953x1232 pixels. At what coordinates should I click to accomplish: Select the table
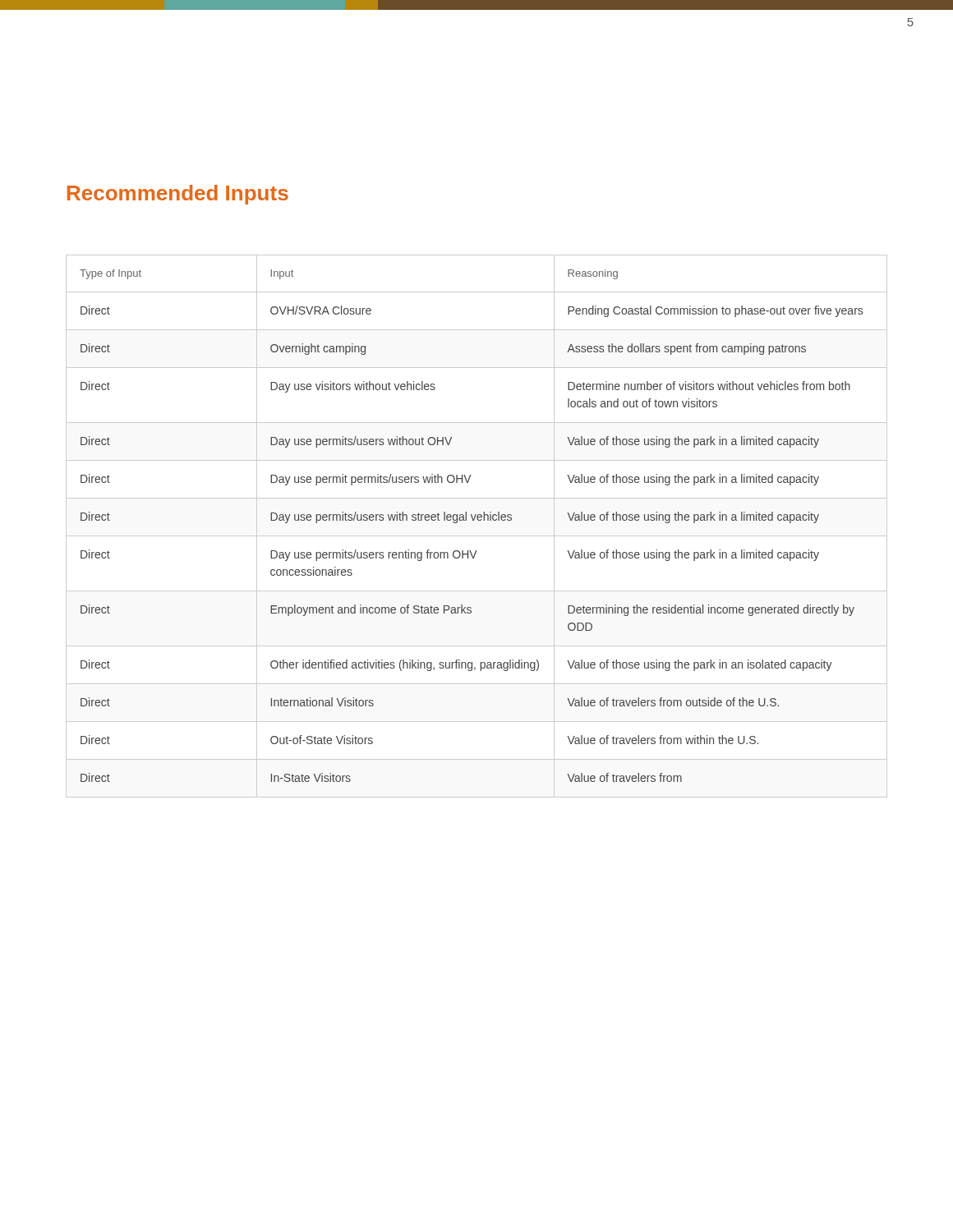476,526
